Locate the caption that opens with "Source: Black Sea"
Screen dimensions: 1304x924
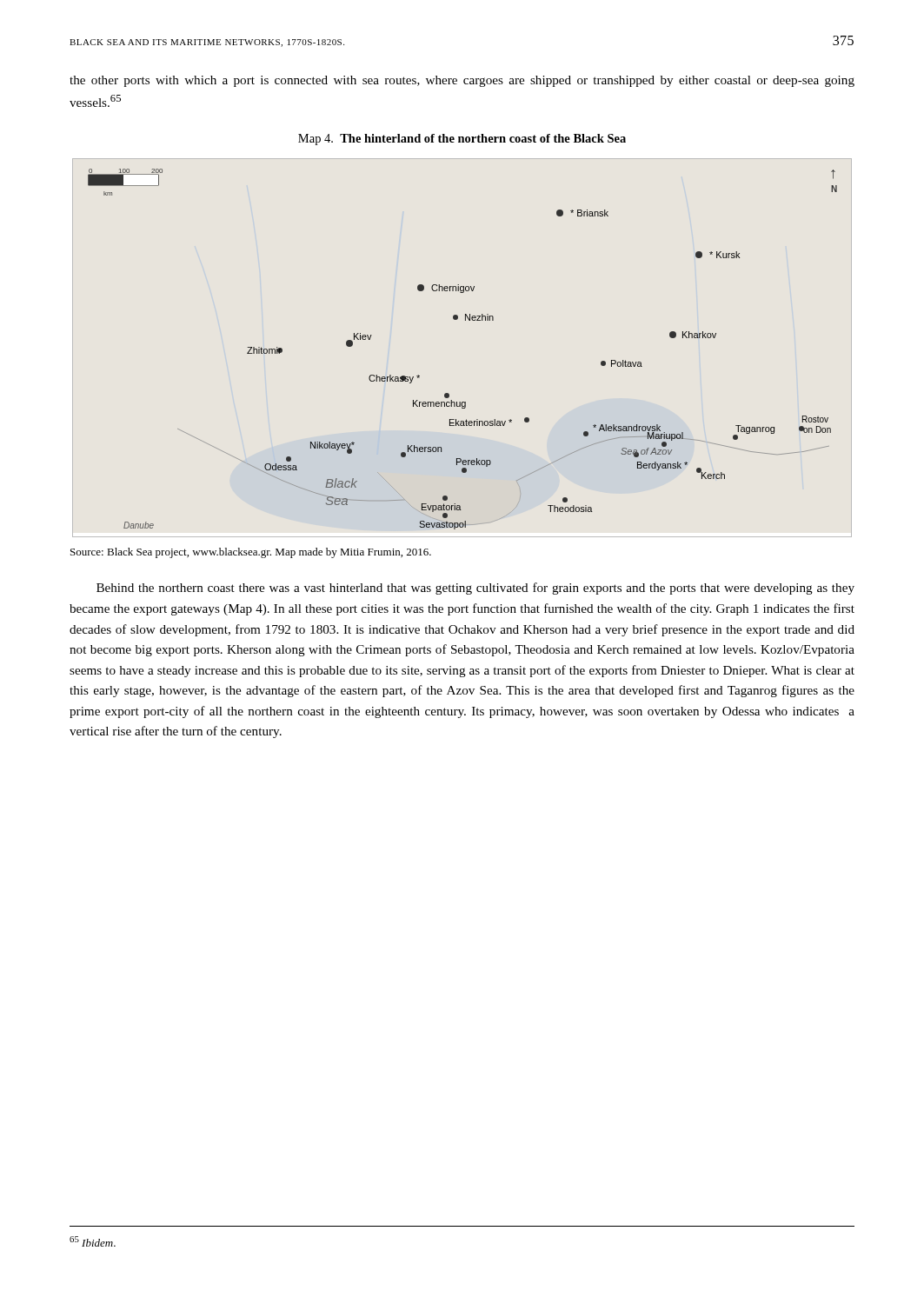tap(251, 552)
